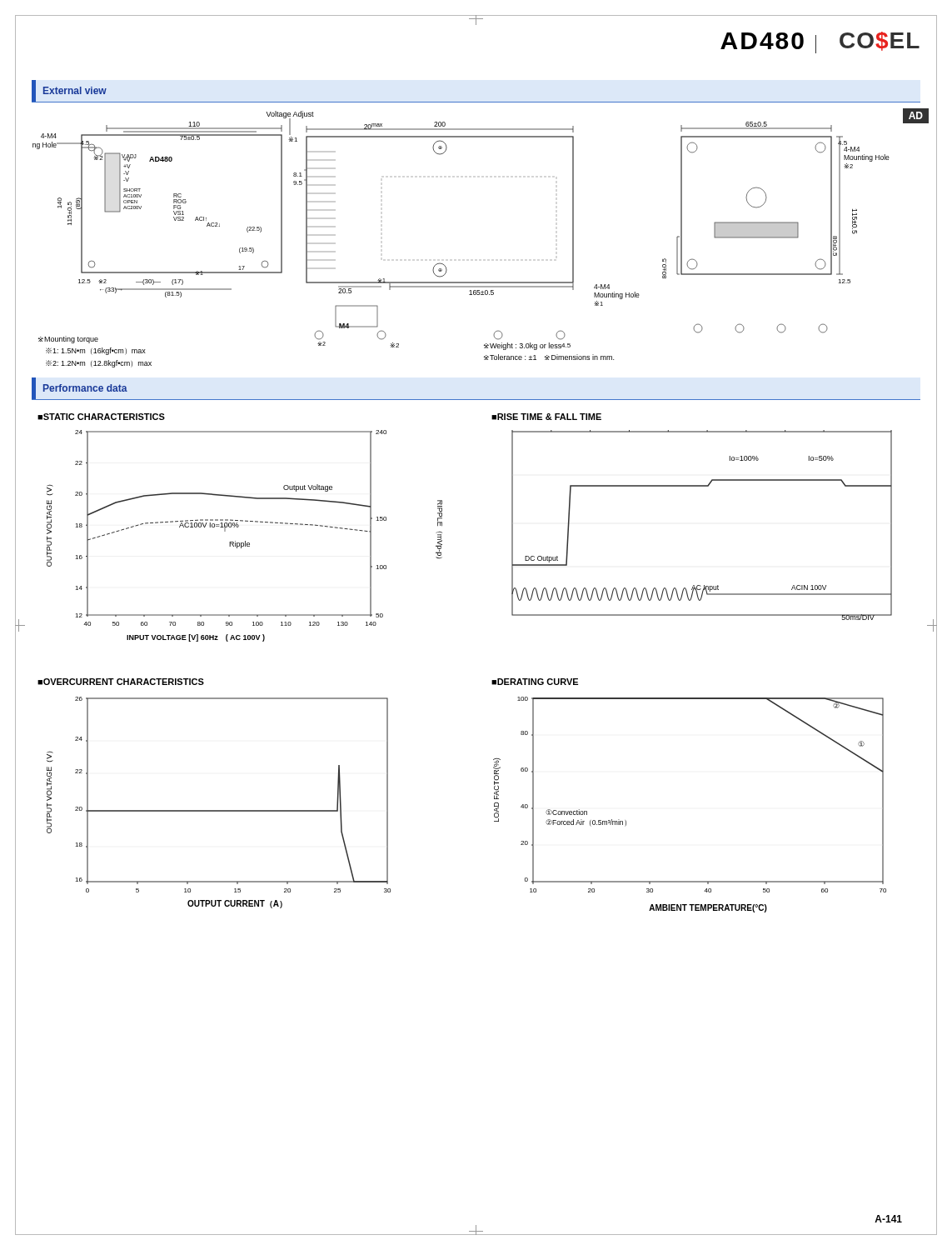The height and width of the screenshot is (1250, 952).
Task: Find the logo
Action: [x=879, y=42]
